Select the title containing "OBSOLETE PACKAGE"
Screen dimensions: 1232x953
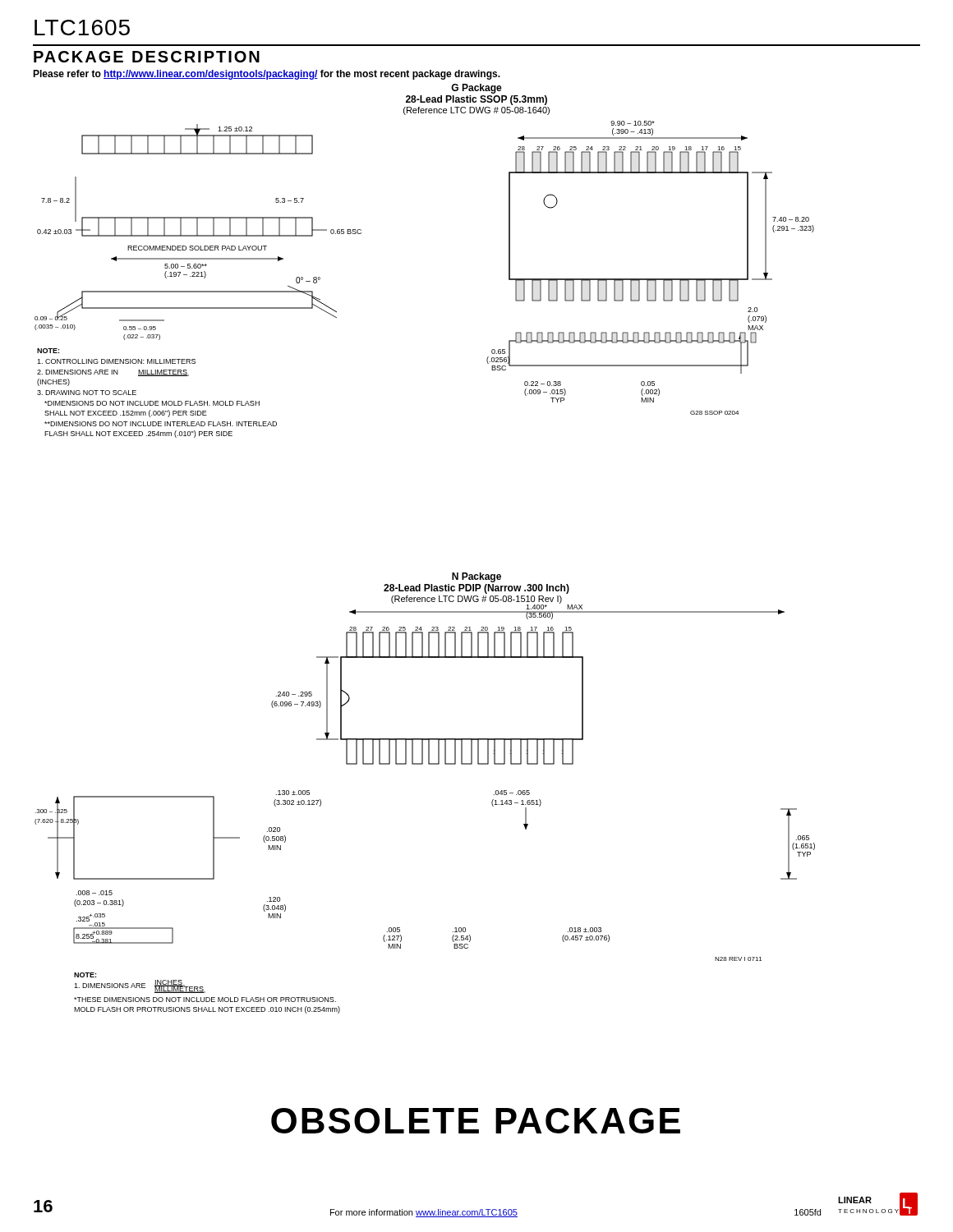[476, 1121]
